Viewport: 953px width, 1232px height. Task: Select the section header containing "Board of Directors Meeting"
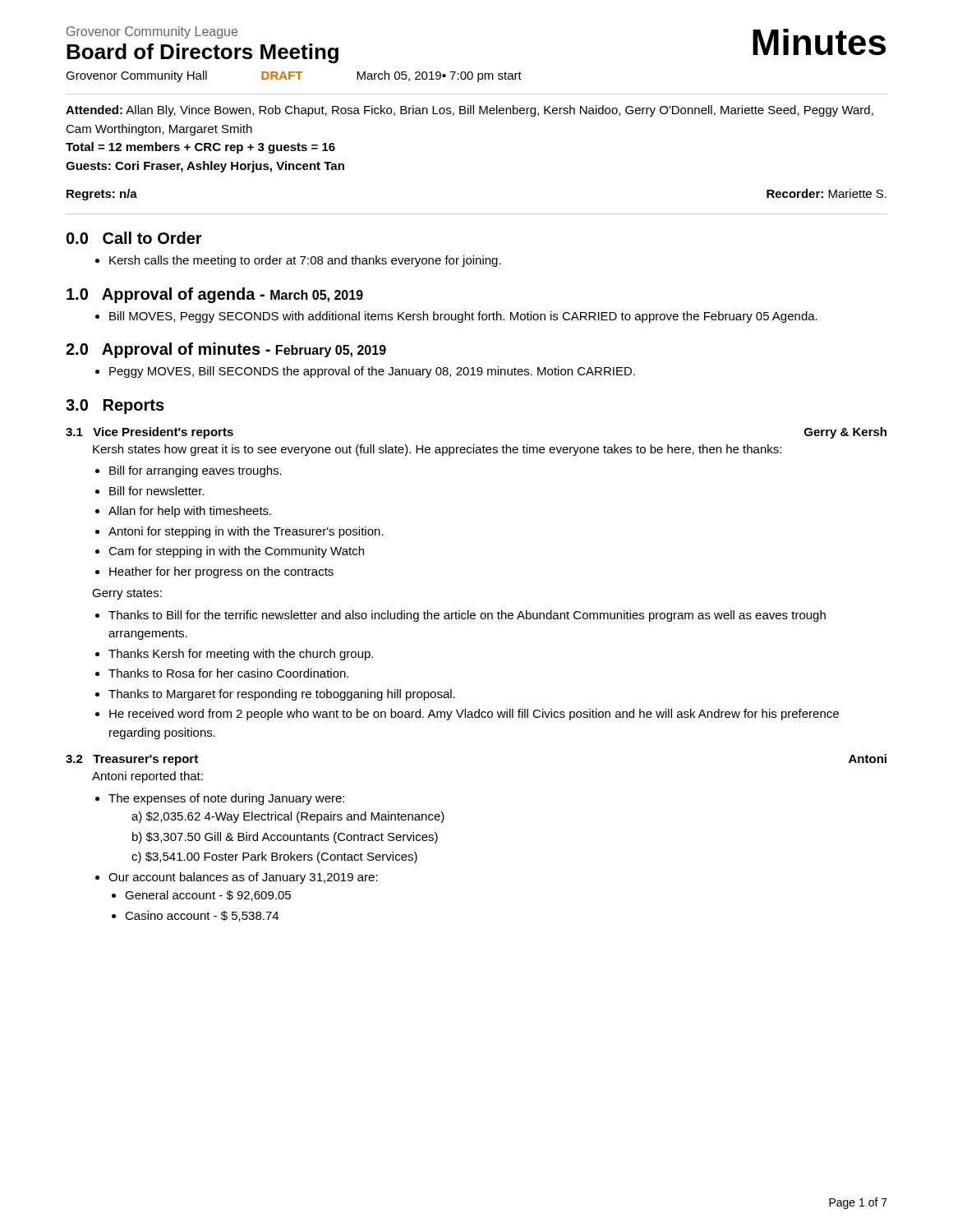click(x=203, y=52)
